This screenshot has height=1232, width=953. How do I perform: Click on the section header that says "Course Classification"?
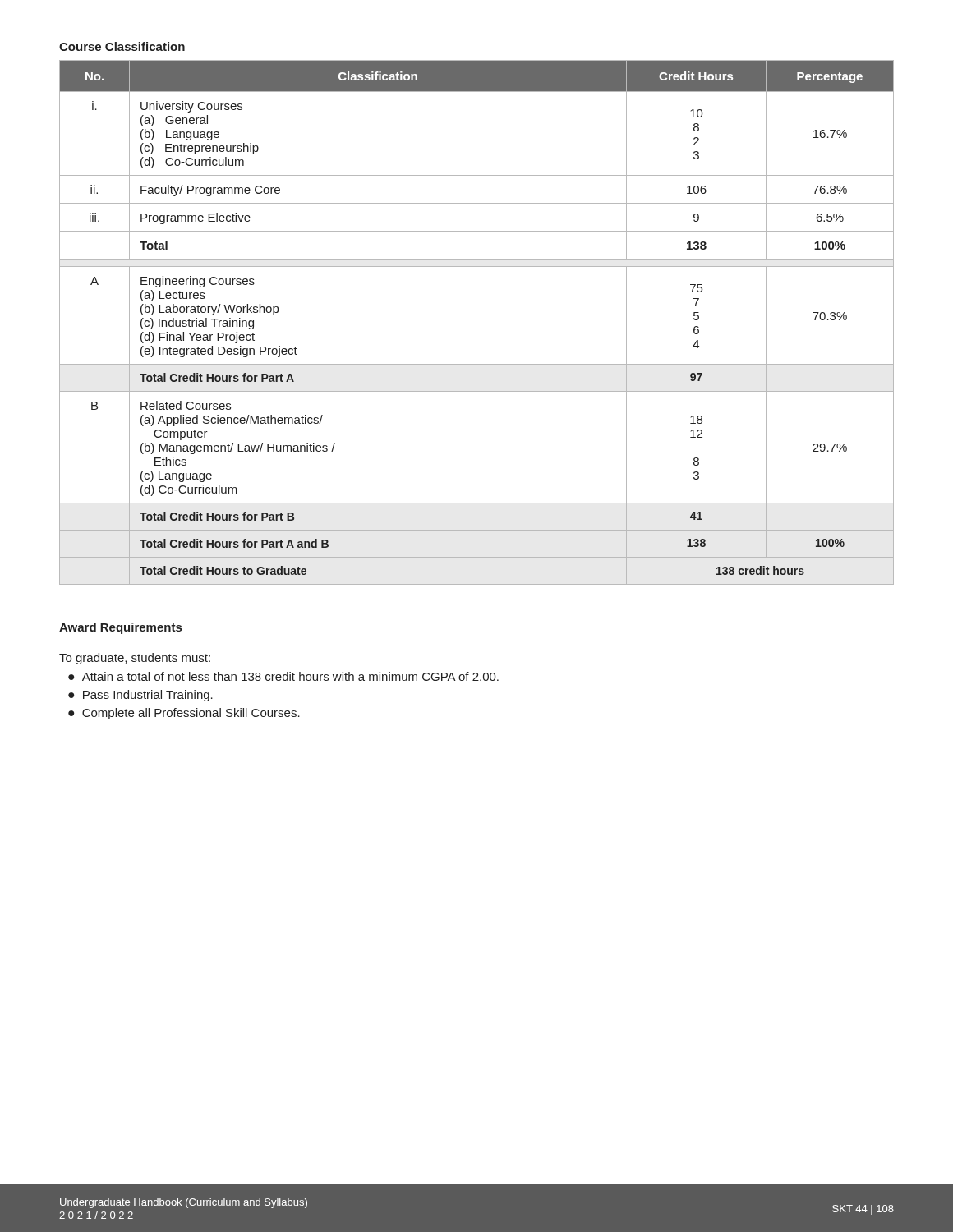tap(122, 46)
